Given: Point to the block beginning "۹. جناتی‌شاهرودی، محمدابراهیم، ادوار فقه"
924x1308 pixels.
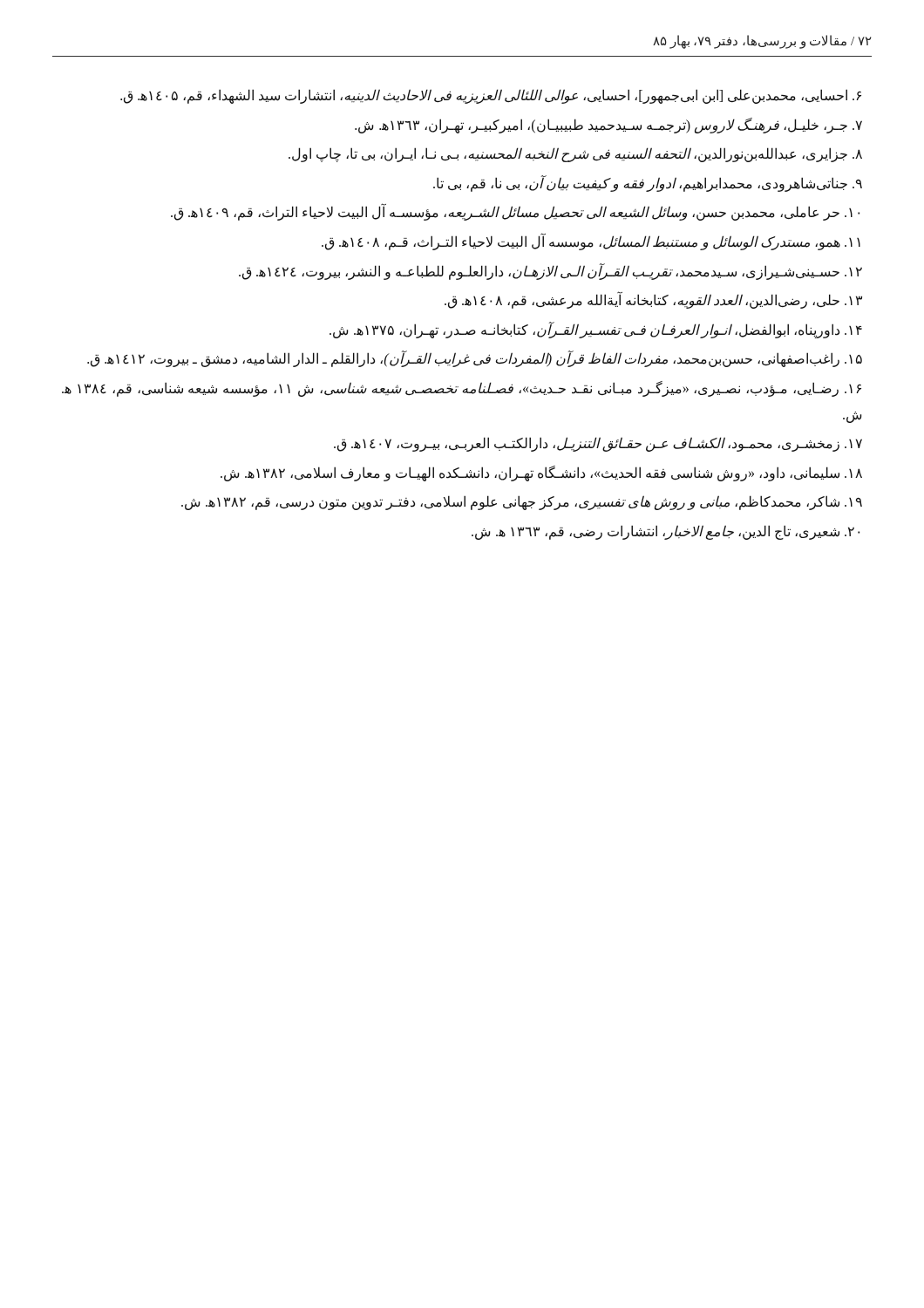Looking at the screenshot, I should click(648, 183).
